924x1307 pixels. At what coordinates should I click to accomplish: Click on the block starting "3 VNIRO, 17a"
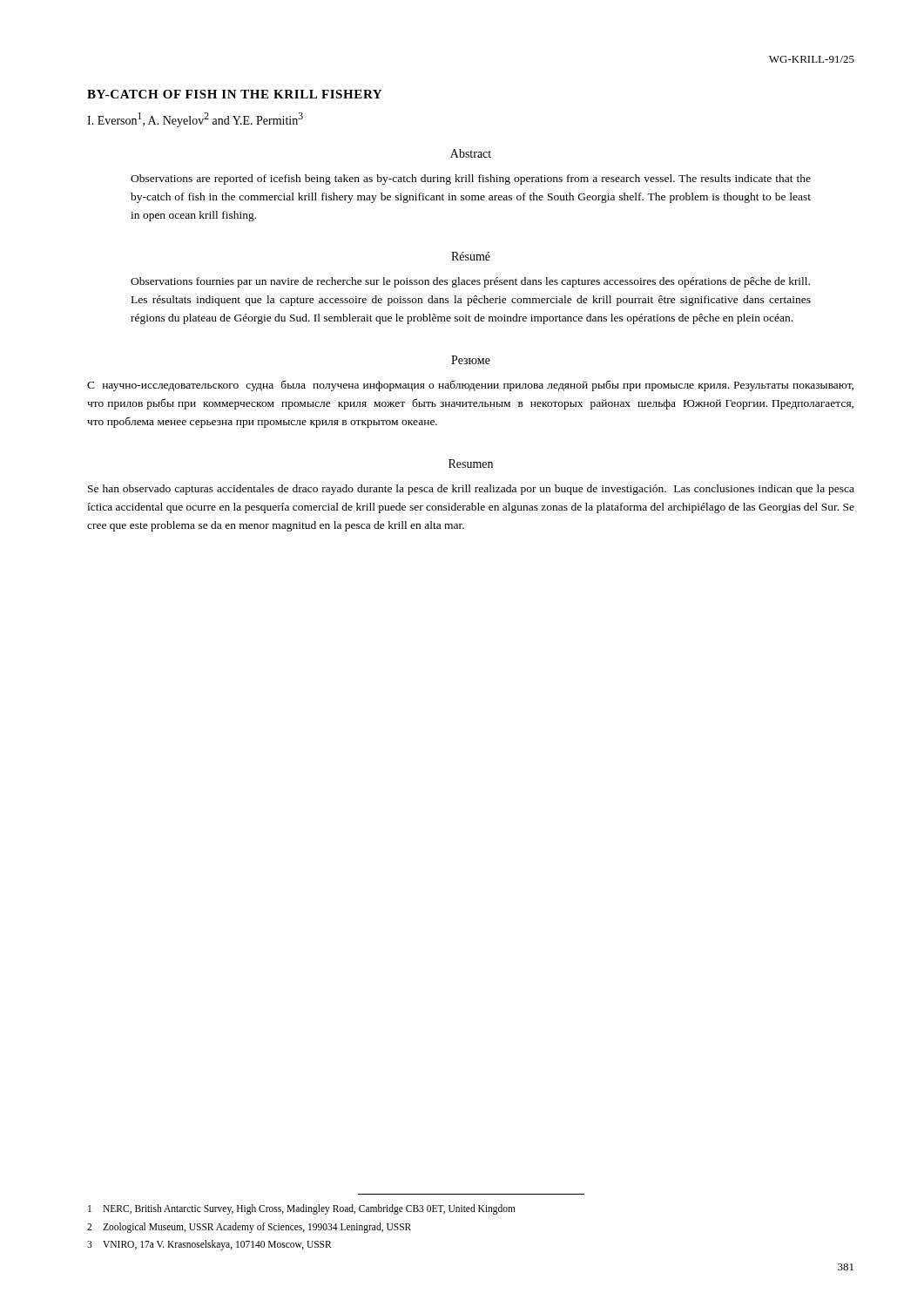tap(209, 1245)
